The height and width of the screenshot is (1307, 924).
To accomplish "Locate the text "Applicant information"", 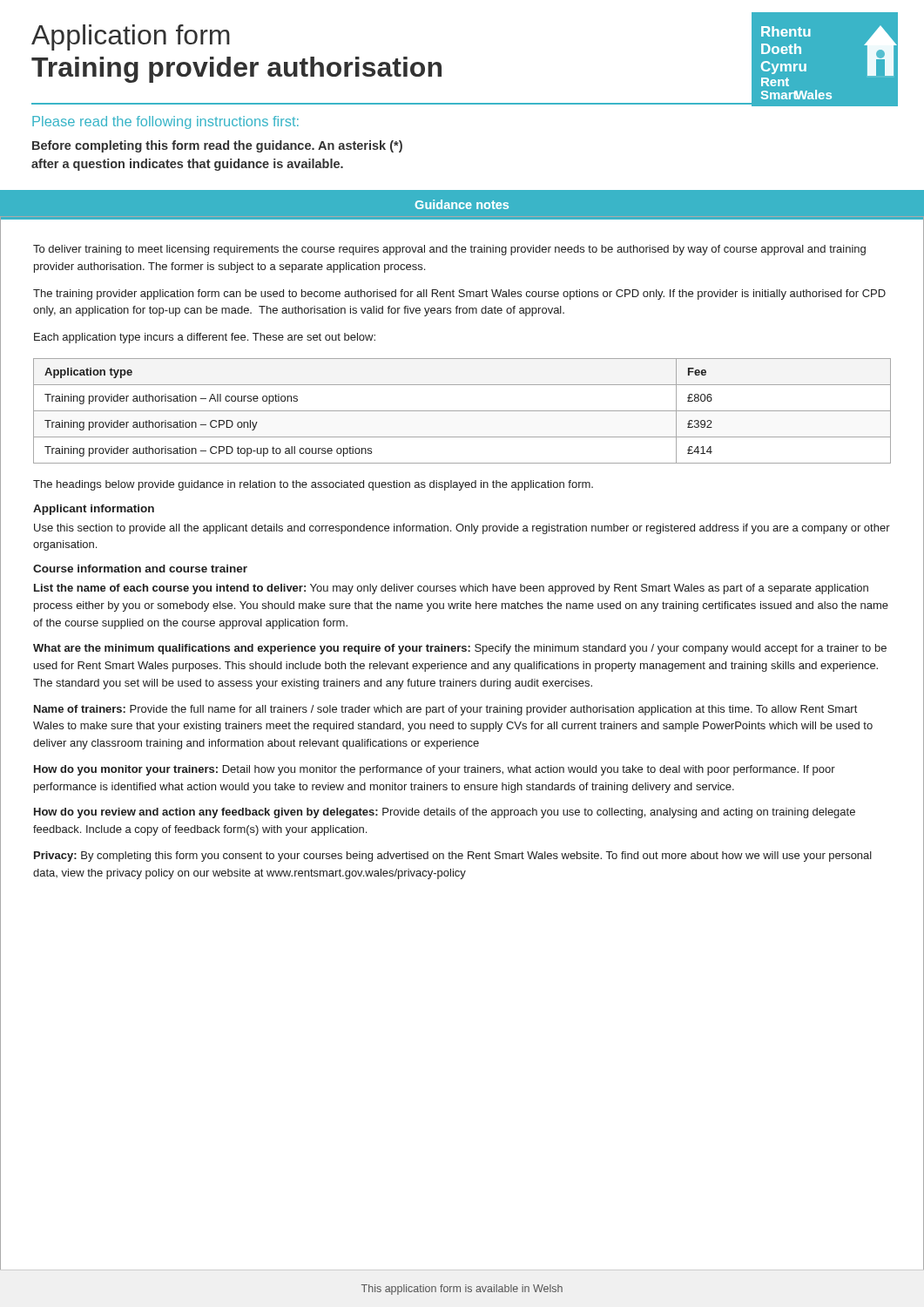I will click(x=94, y=508).
